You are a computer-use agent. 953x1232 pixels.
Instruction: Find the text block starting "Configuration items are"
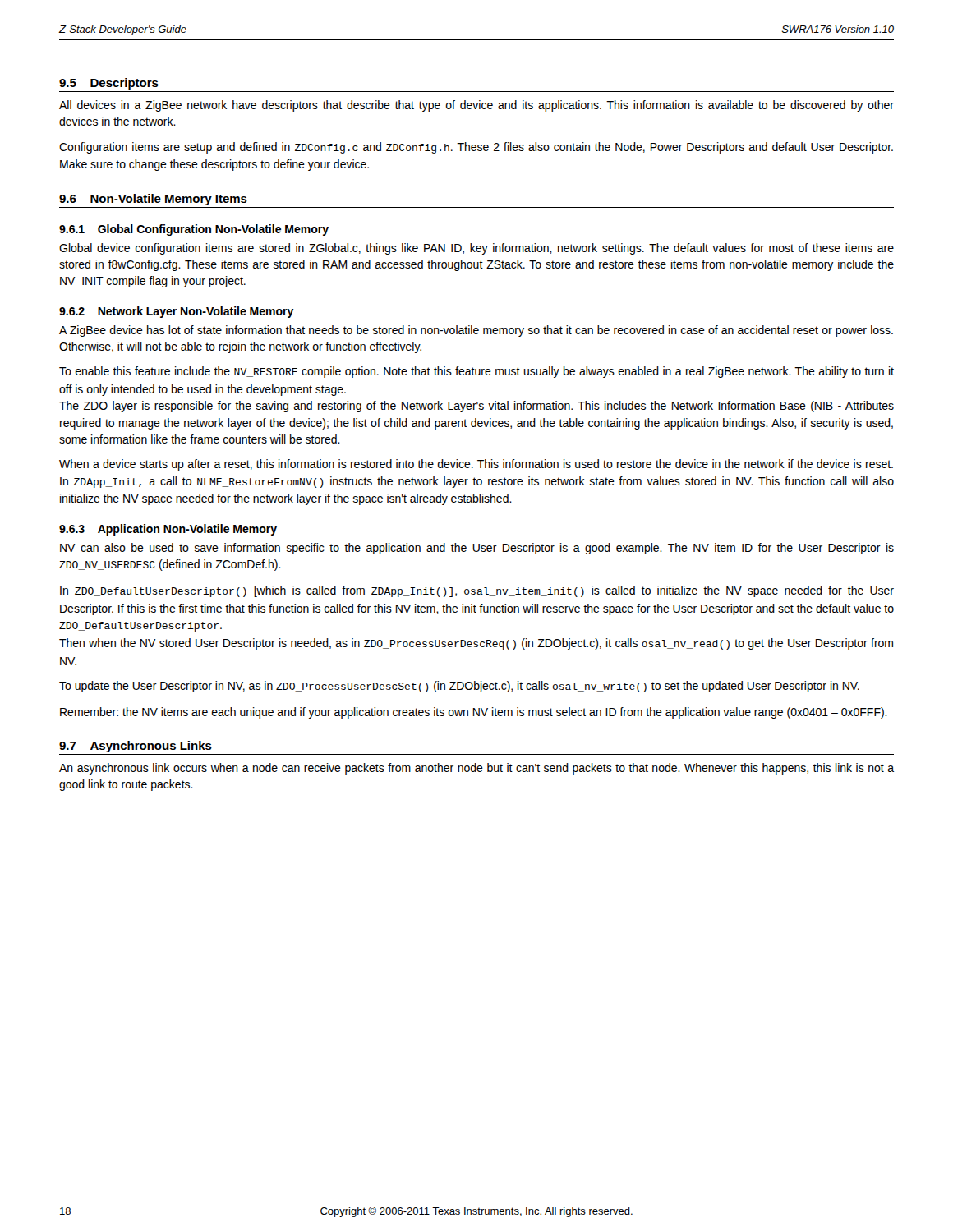476,156
